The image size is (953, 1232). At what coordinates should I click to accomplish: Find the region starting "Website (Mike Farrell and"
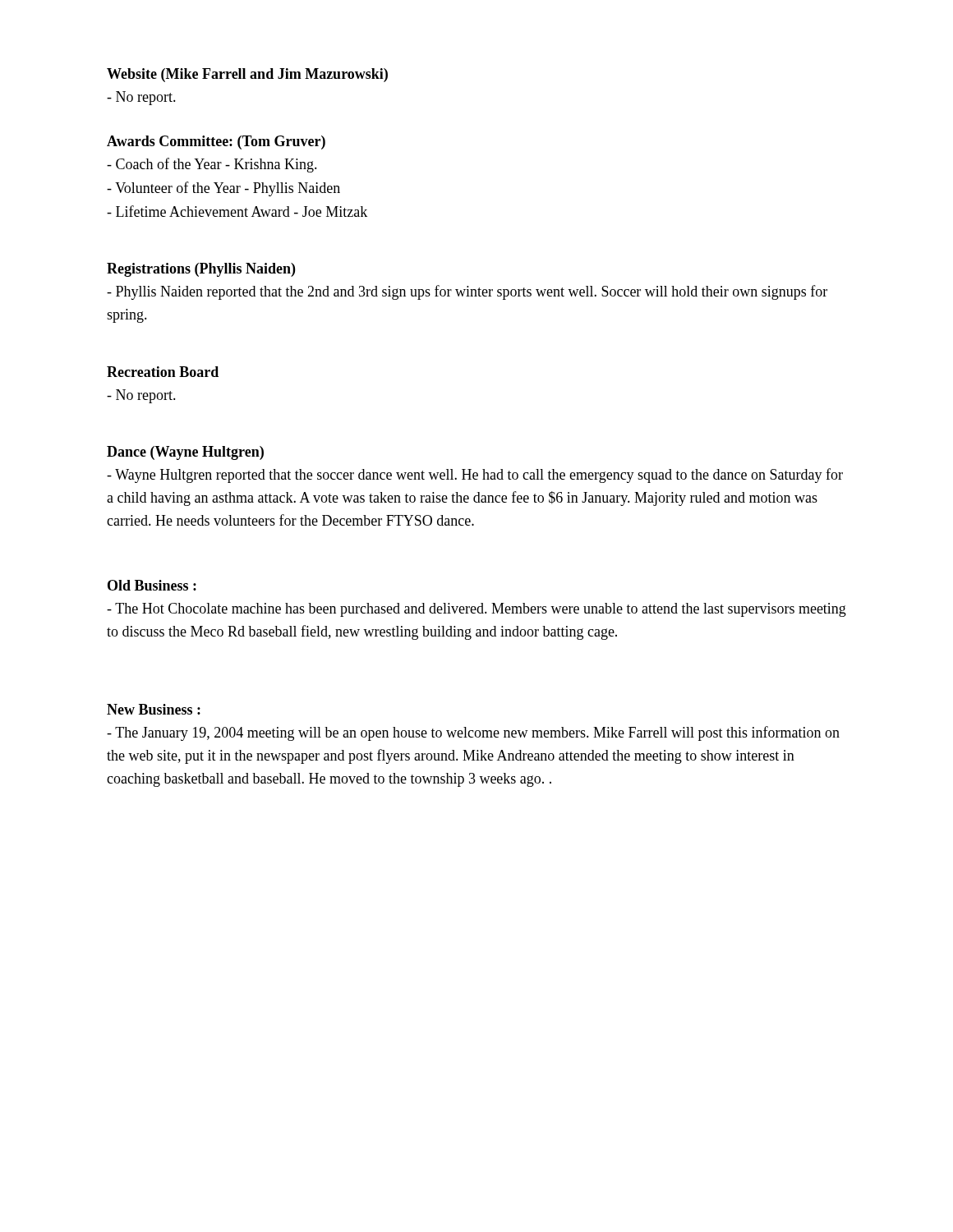point(248,74)
